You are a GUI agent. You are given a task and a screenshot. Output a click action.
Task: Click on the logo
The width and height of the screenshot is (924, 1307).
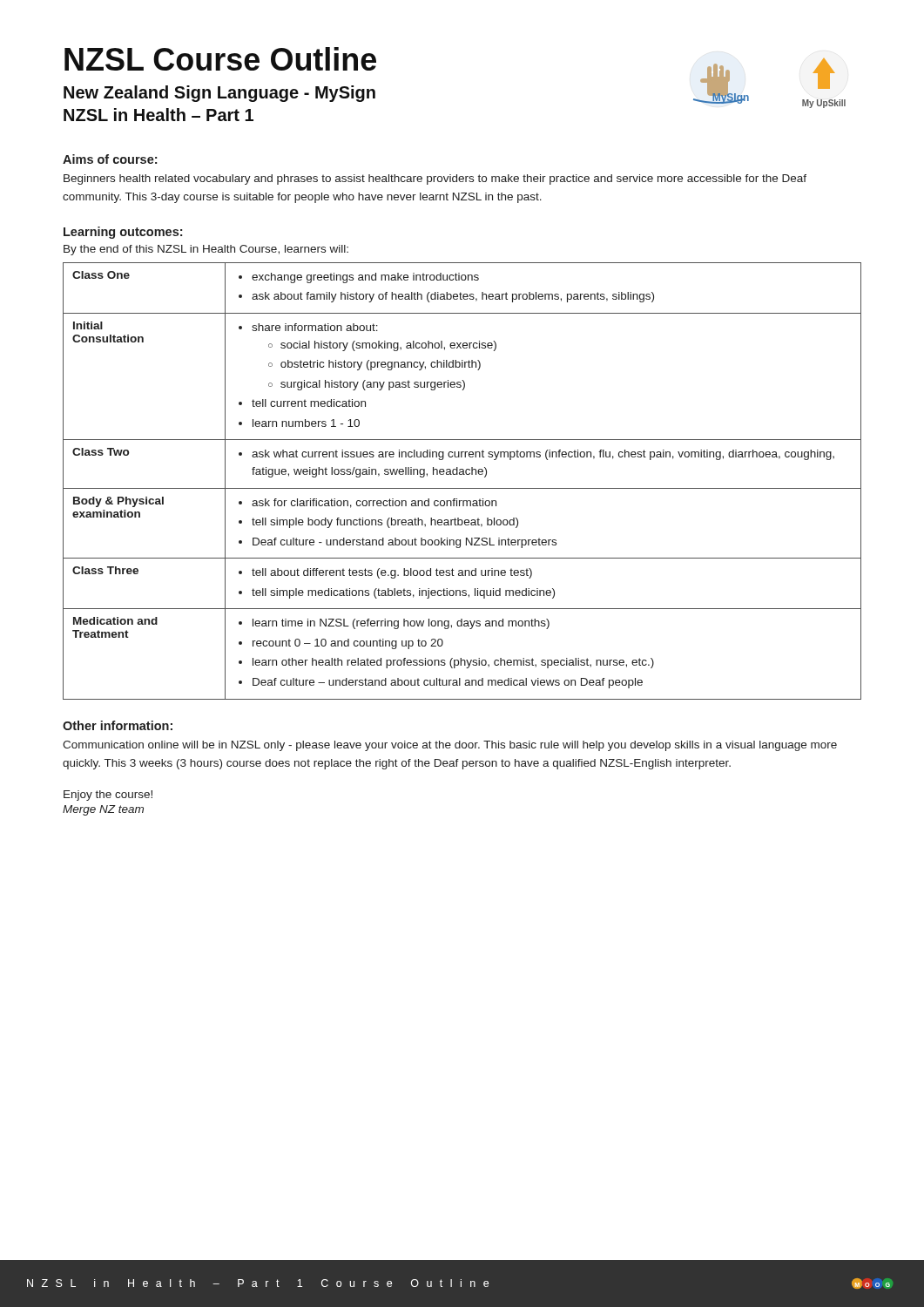coord(772,80)
